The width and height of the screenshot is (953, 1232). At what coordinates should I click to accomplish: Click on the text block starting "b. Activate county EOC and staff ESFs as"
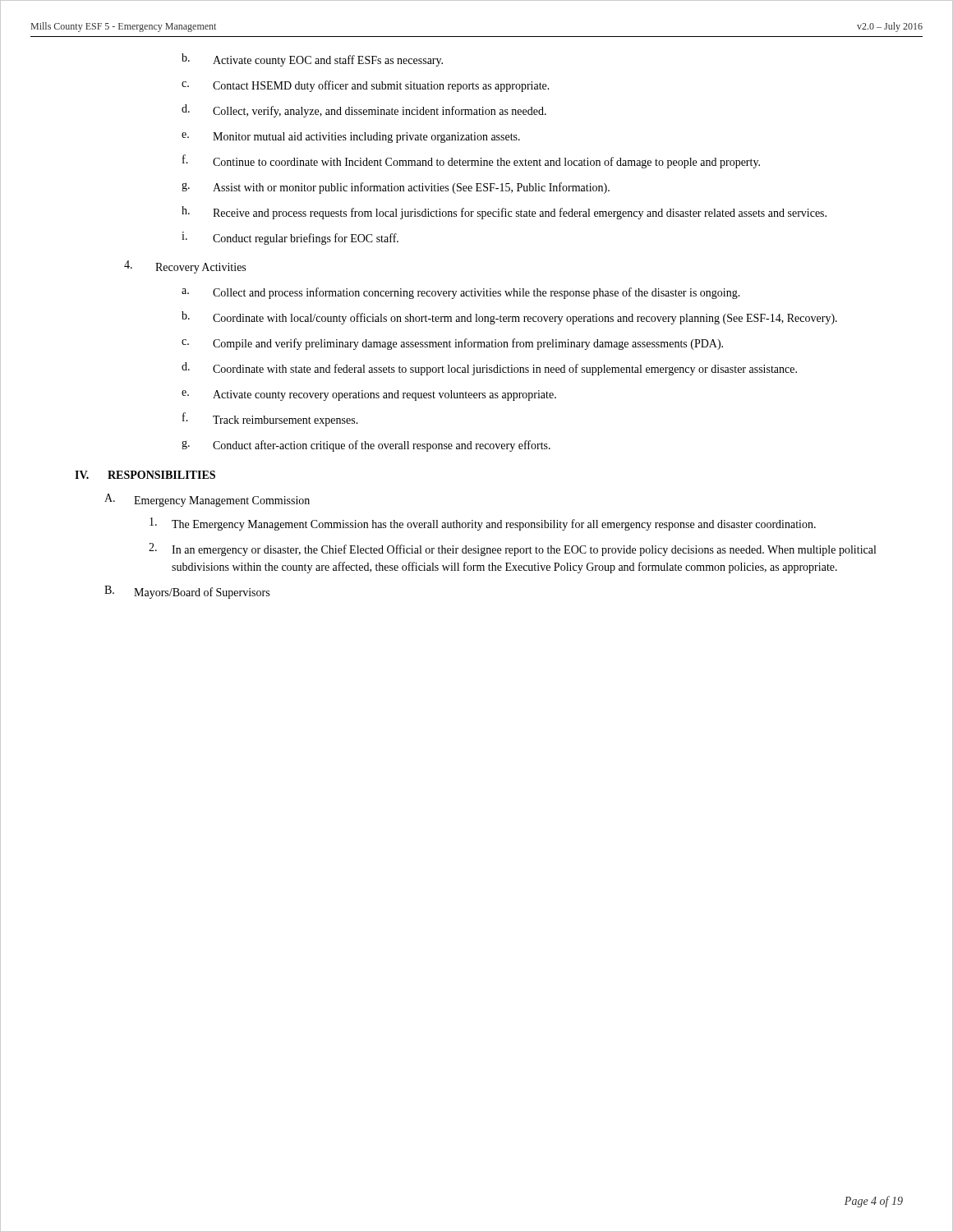coord(312,60)
